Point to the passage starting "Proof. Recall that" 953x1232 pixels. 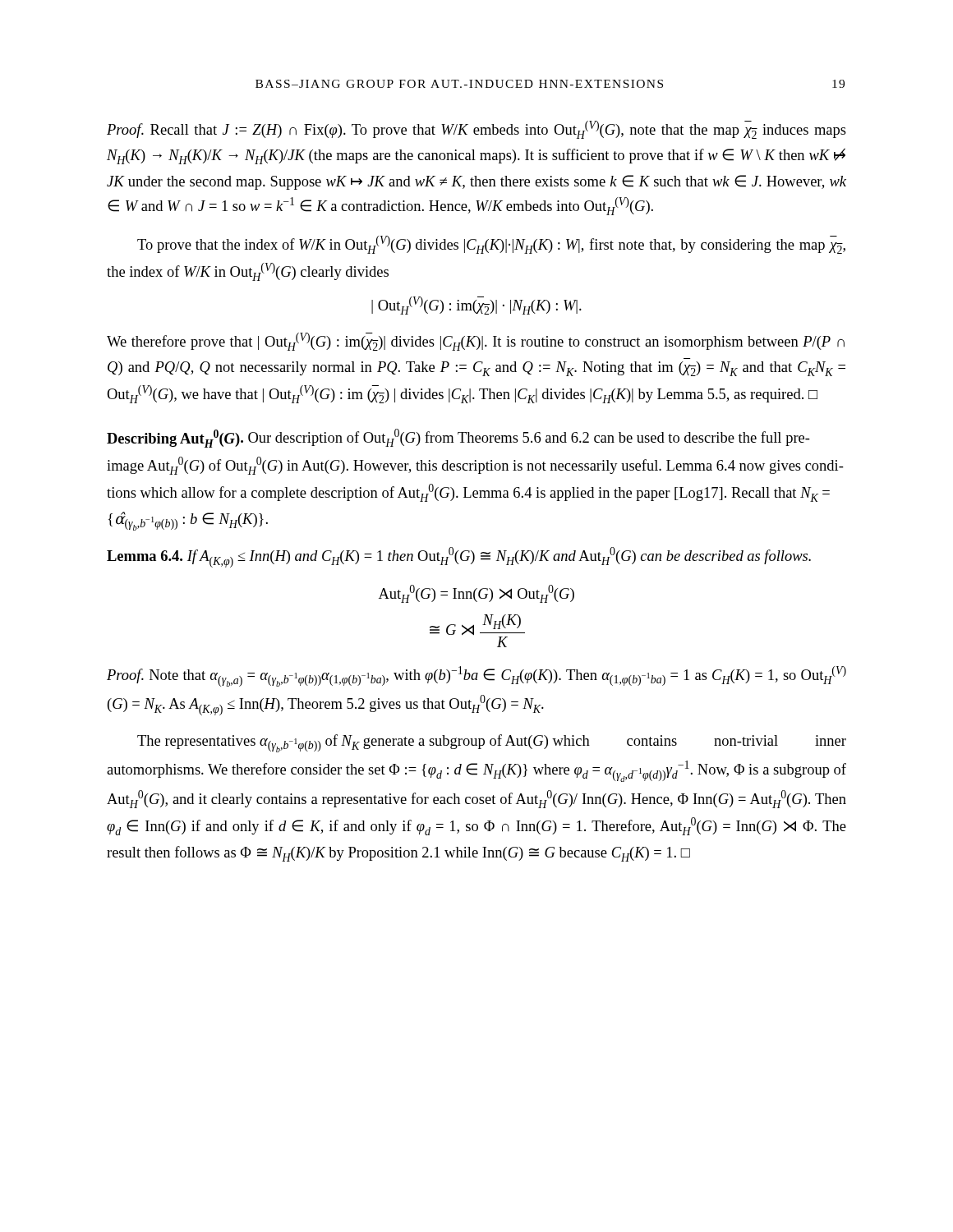pos(476,168)
